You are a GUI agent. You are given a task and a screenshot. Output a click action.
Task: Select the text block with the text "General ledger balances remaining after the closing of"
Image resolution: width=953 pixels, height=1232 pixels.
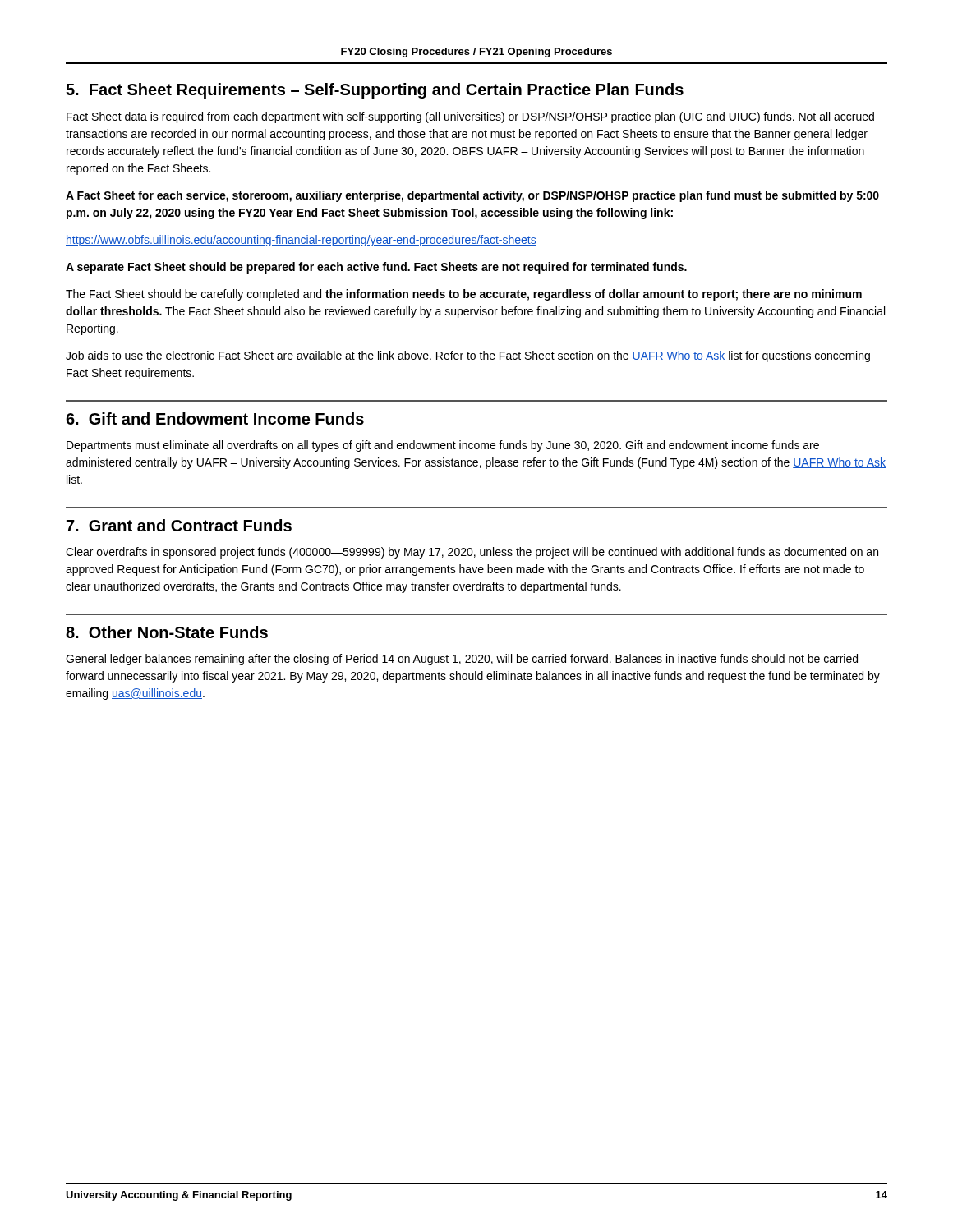tap(473, 676)
